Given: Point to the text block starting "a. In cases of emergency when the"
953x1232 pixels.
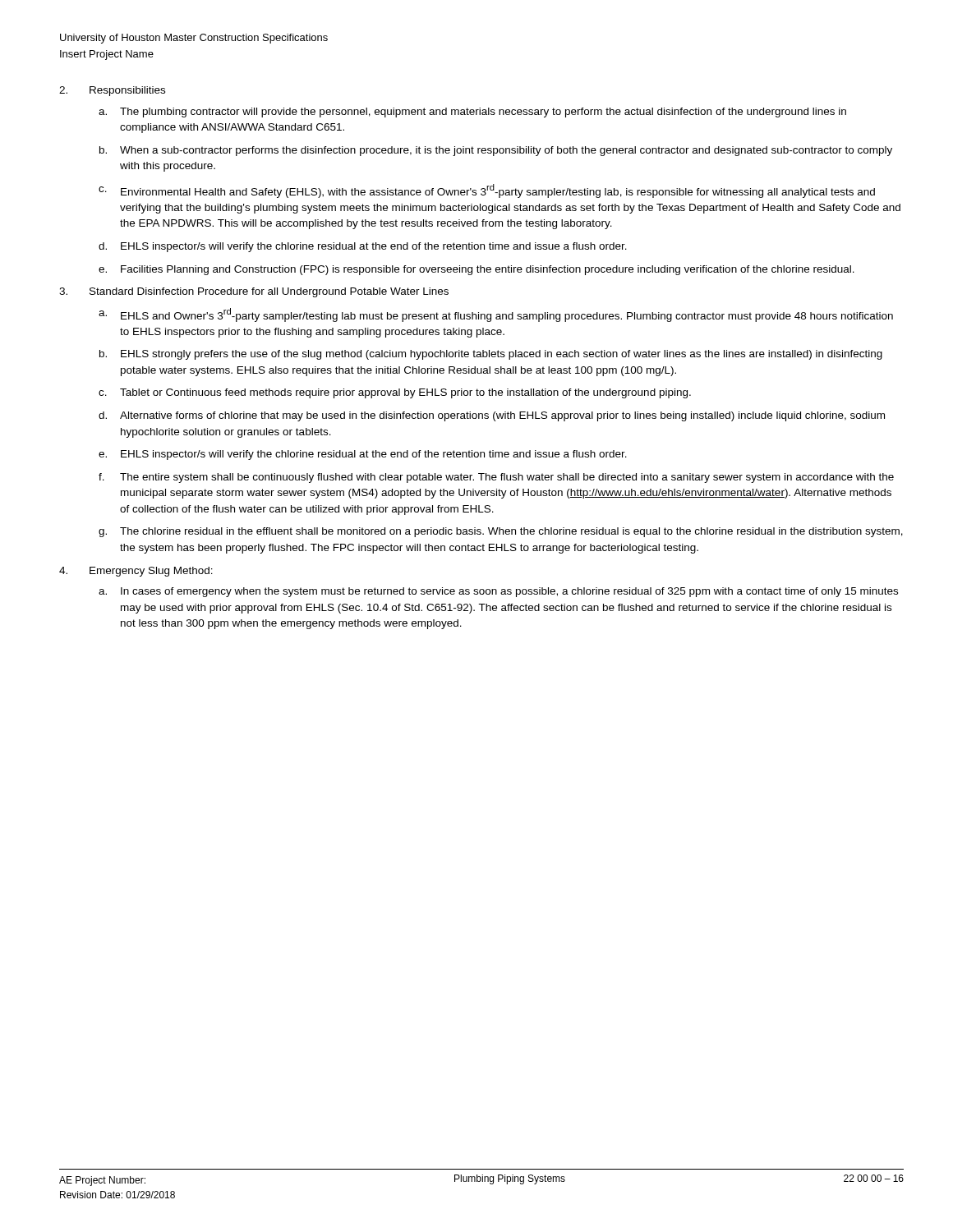Looking at the screenshot, I should tap(501, 607).
